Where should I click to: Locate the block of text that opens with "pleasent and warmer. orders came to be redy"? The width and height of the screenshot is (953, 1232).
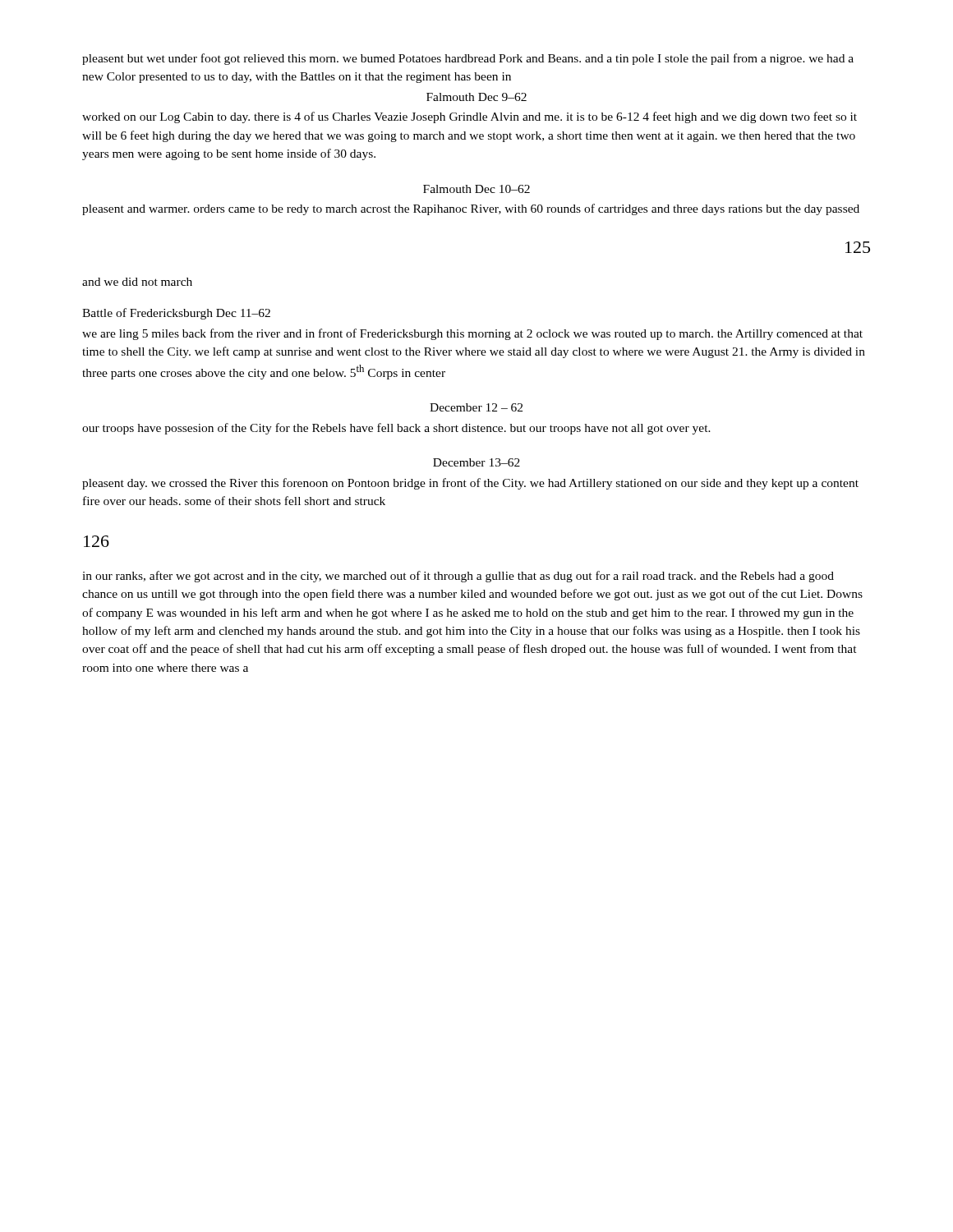tap(471, 208)
